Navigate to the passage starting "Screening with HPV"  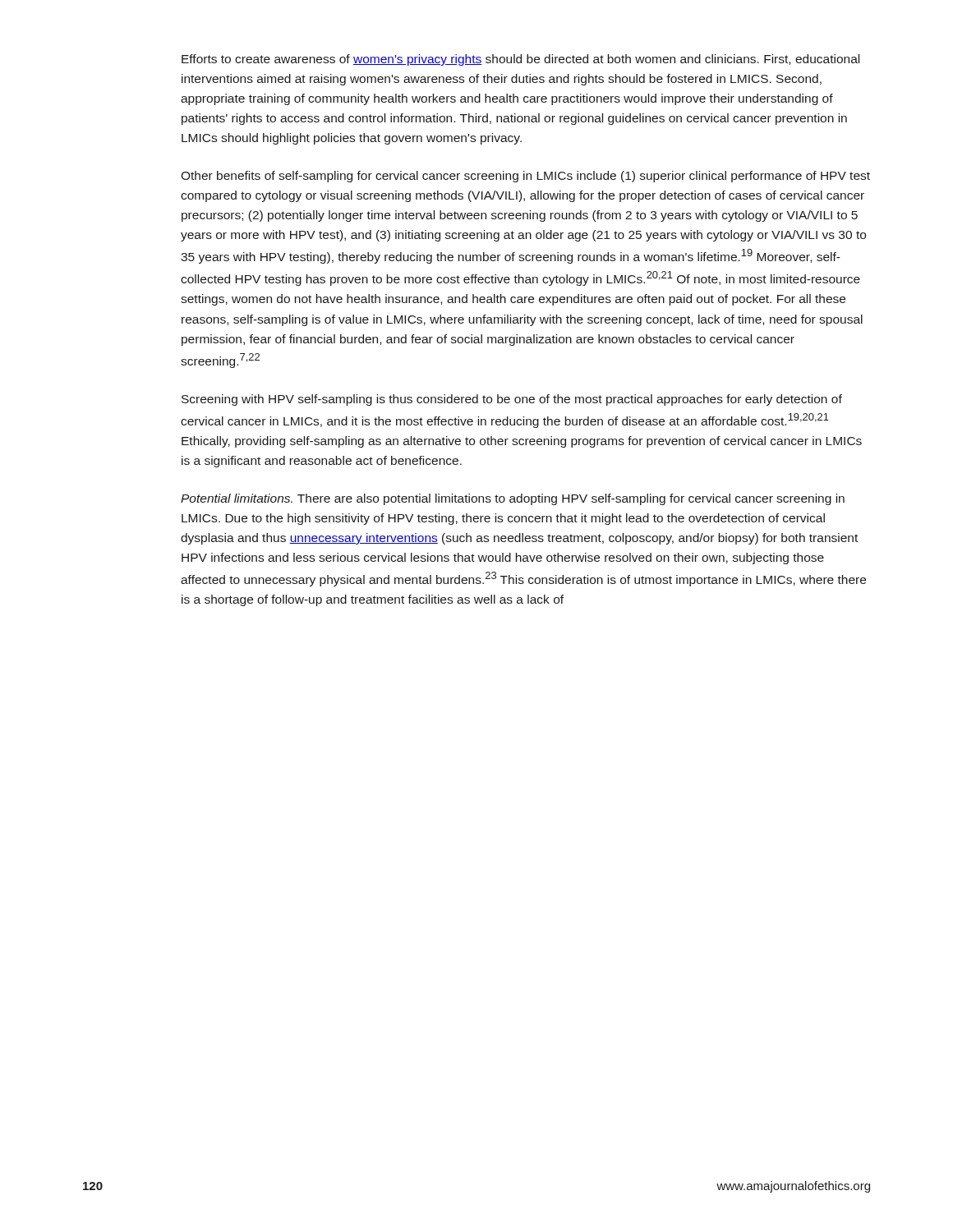pyautogui.click(x=521, y=429)
